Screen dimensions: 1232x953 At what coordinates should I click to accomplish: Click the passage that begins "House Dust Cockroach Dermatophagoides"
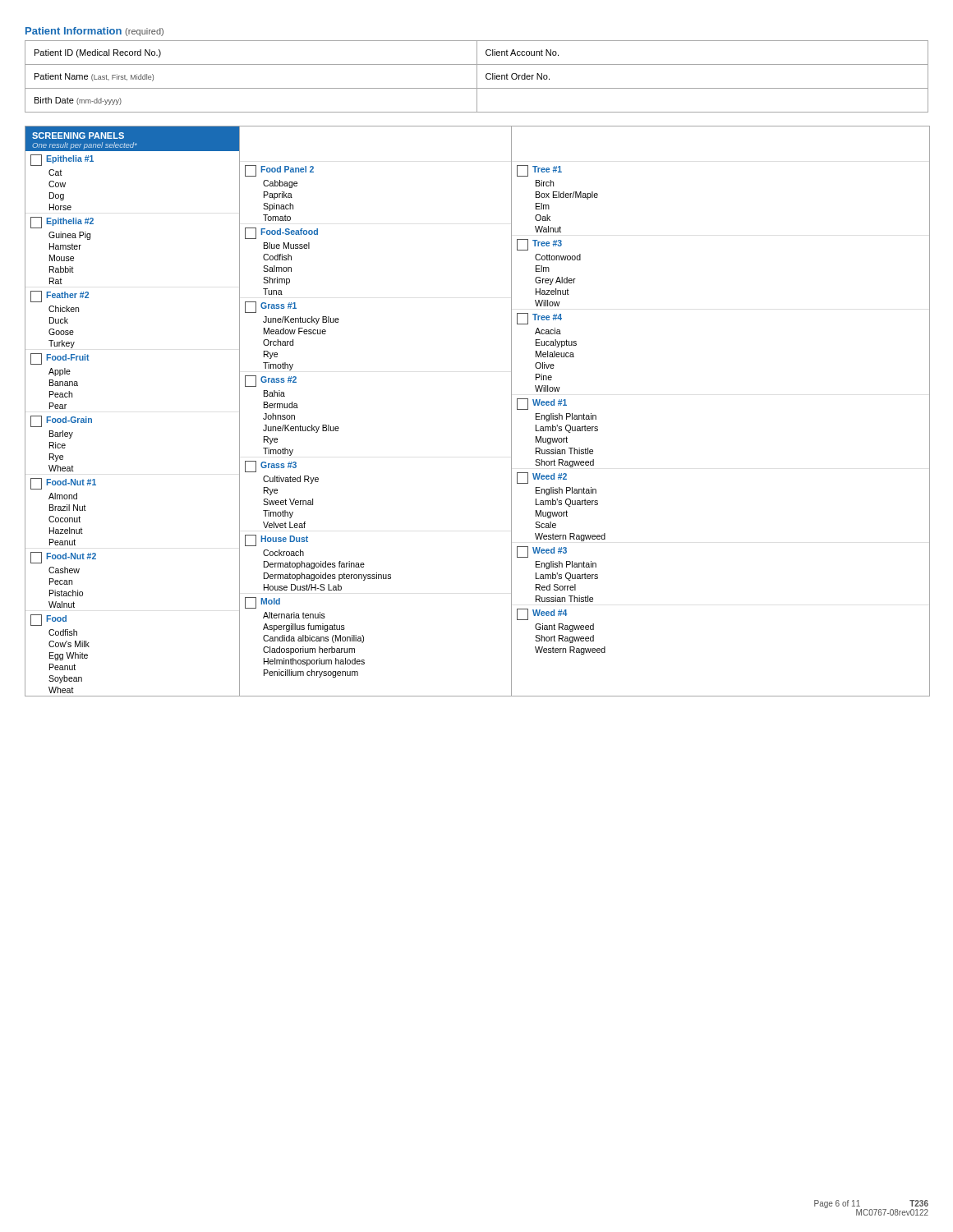coord(375,562)
